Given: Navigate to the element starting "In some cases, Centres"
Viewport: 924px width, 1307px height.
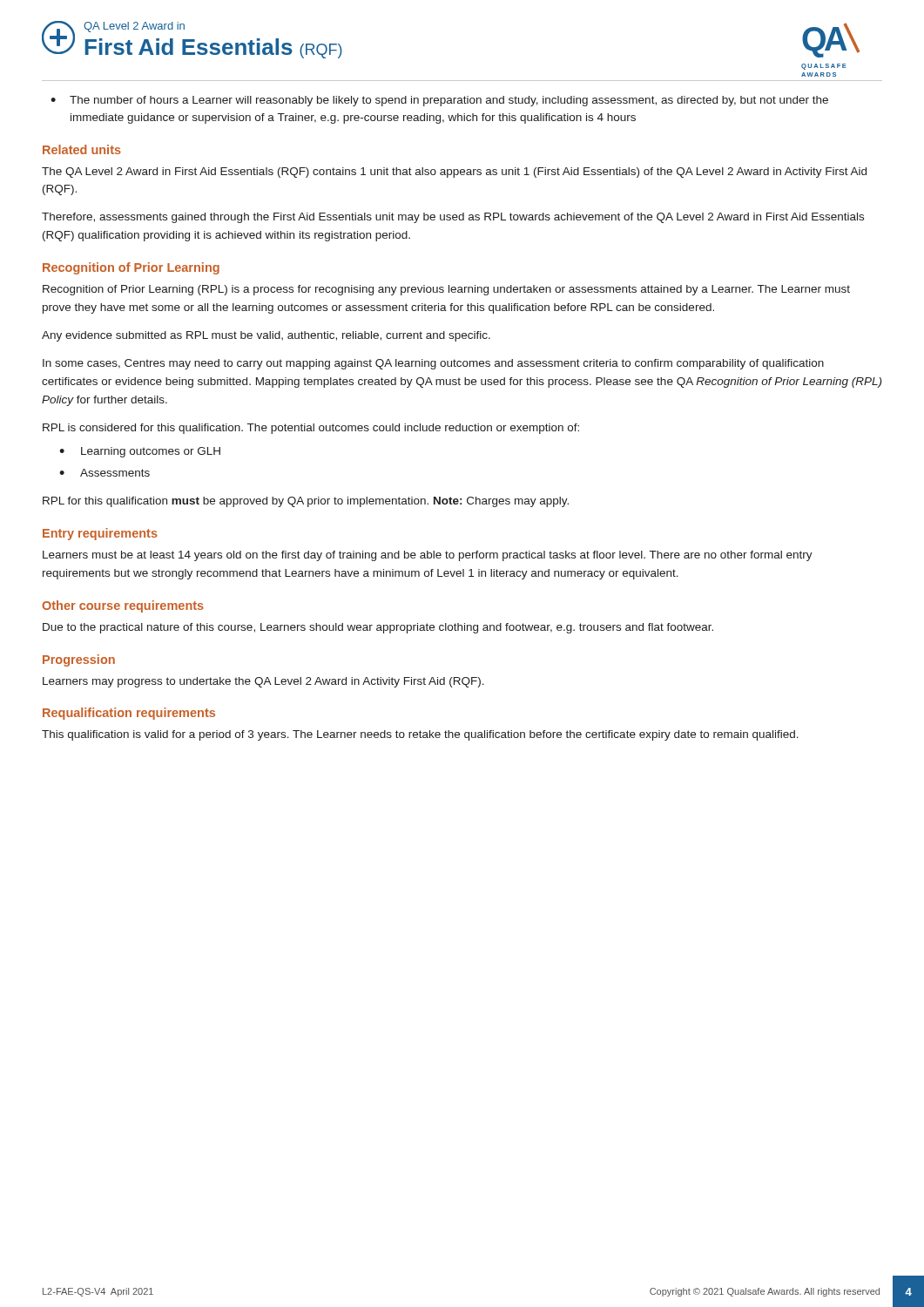Looking at the screenshot, I should click(x=462, y=381).
